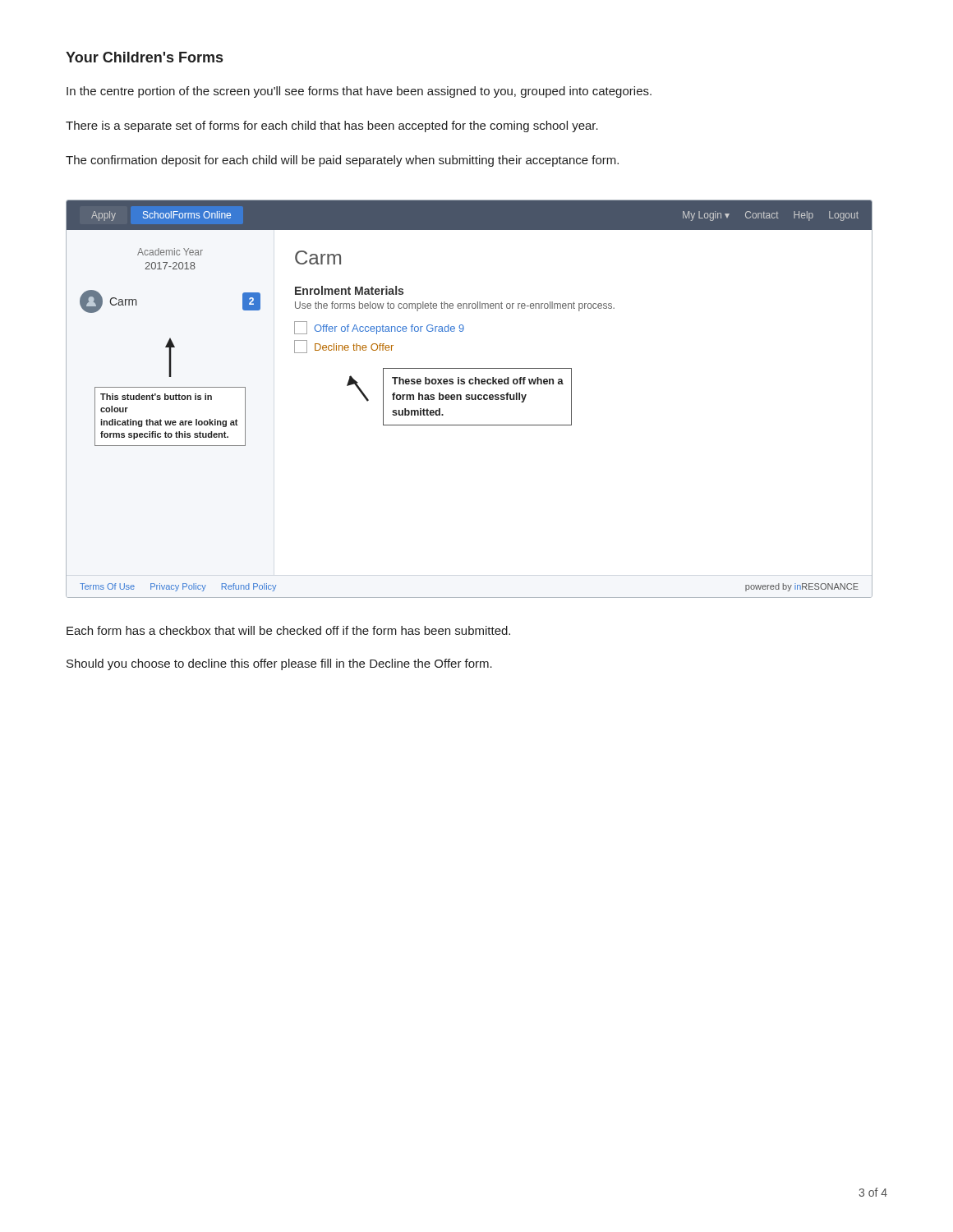Select the text block containing "Each form has a"
This screenshot has width=953, height=1232.
(289, 630)
